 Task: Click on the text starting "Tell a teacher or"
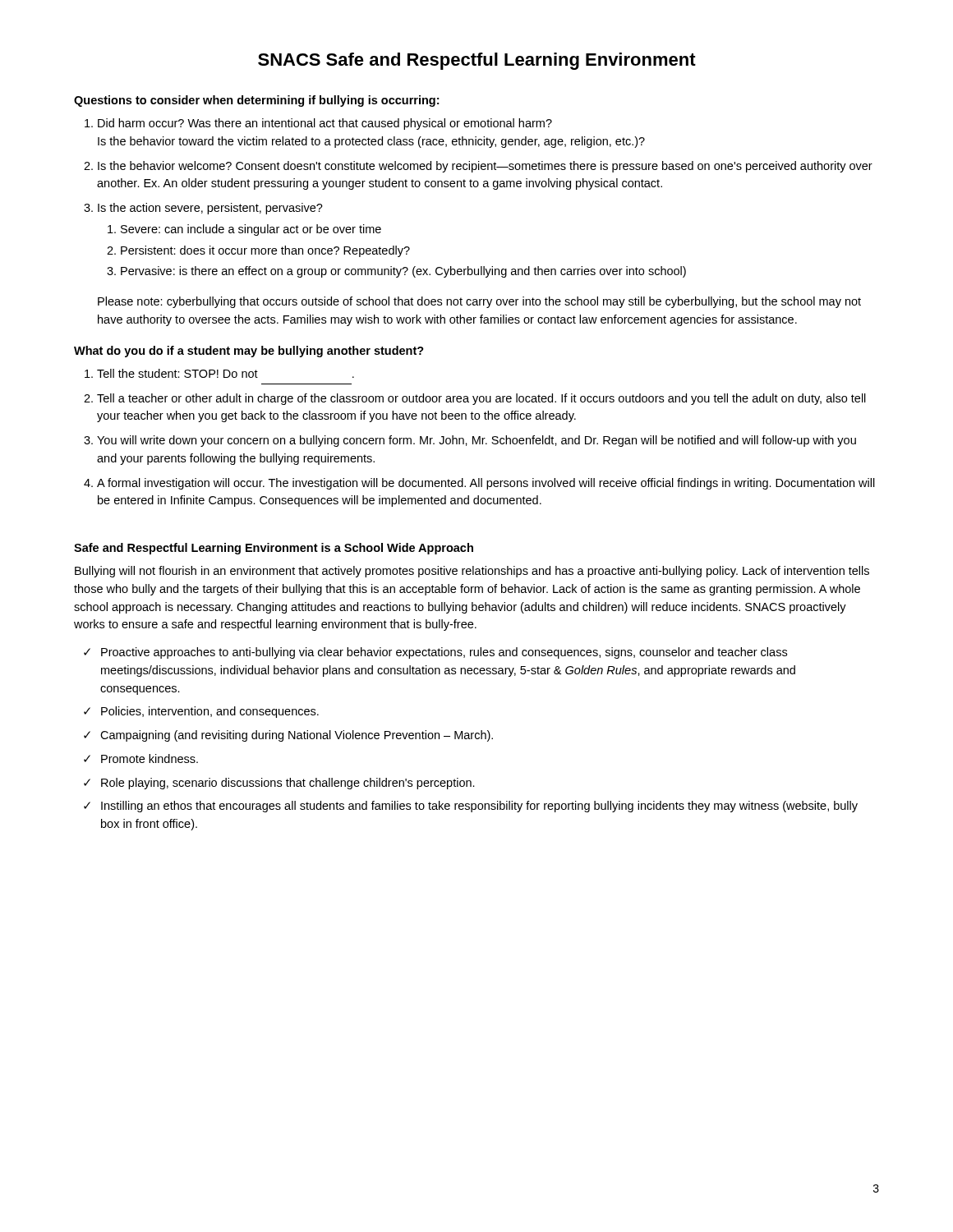pyautogui.click(x=482, y=407)
